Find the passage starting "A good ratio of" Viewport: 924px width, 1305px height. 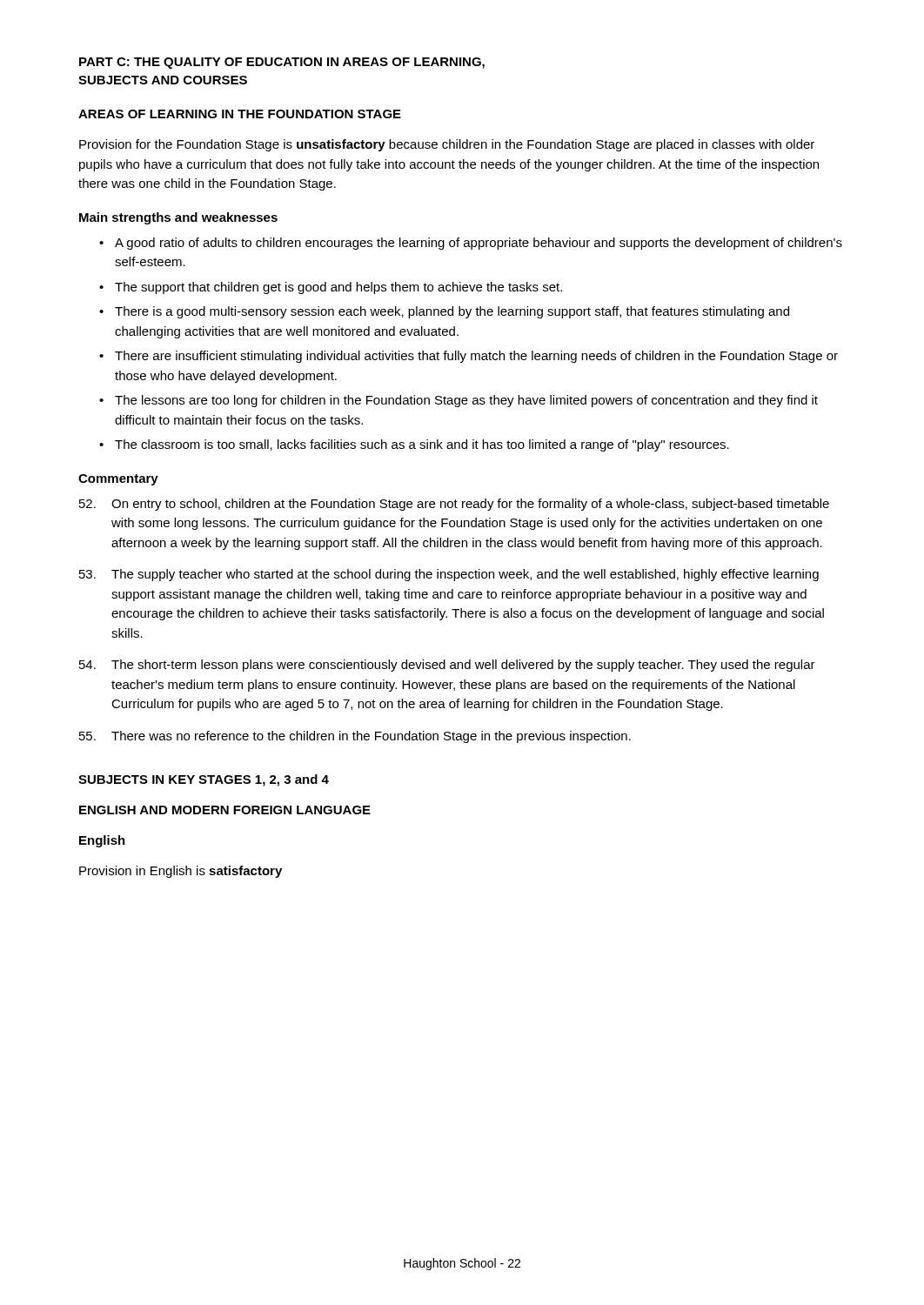[478, 252]
